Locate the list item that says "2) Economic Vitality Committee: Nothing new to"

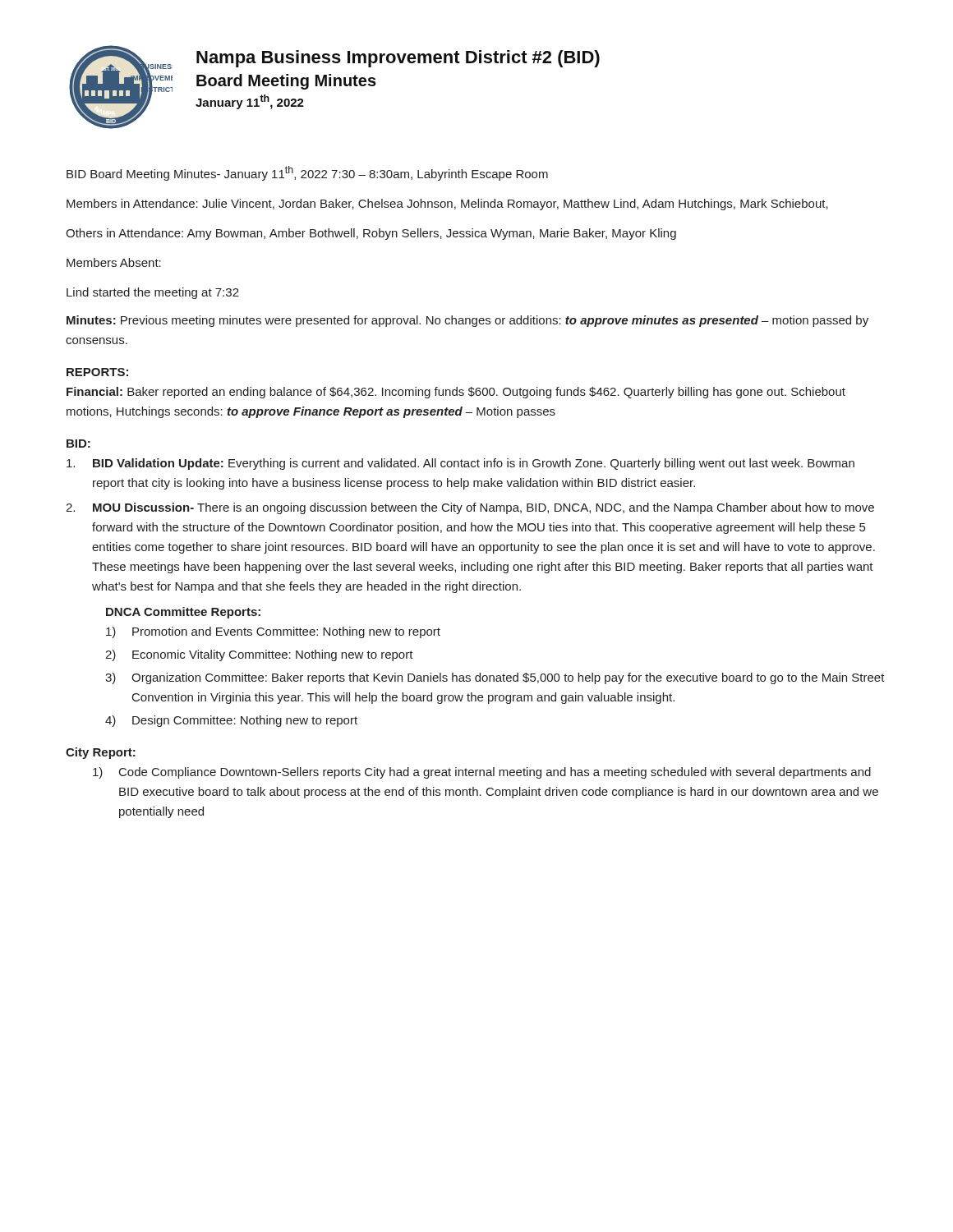point(259,655)
